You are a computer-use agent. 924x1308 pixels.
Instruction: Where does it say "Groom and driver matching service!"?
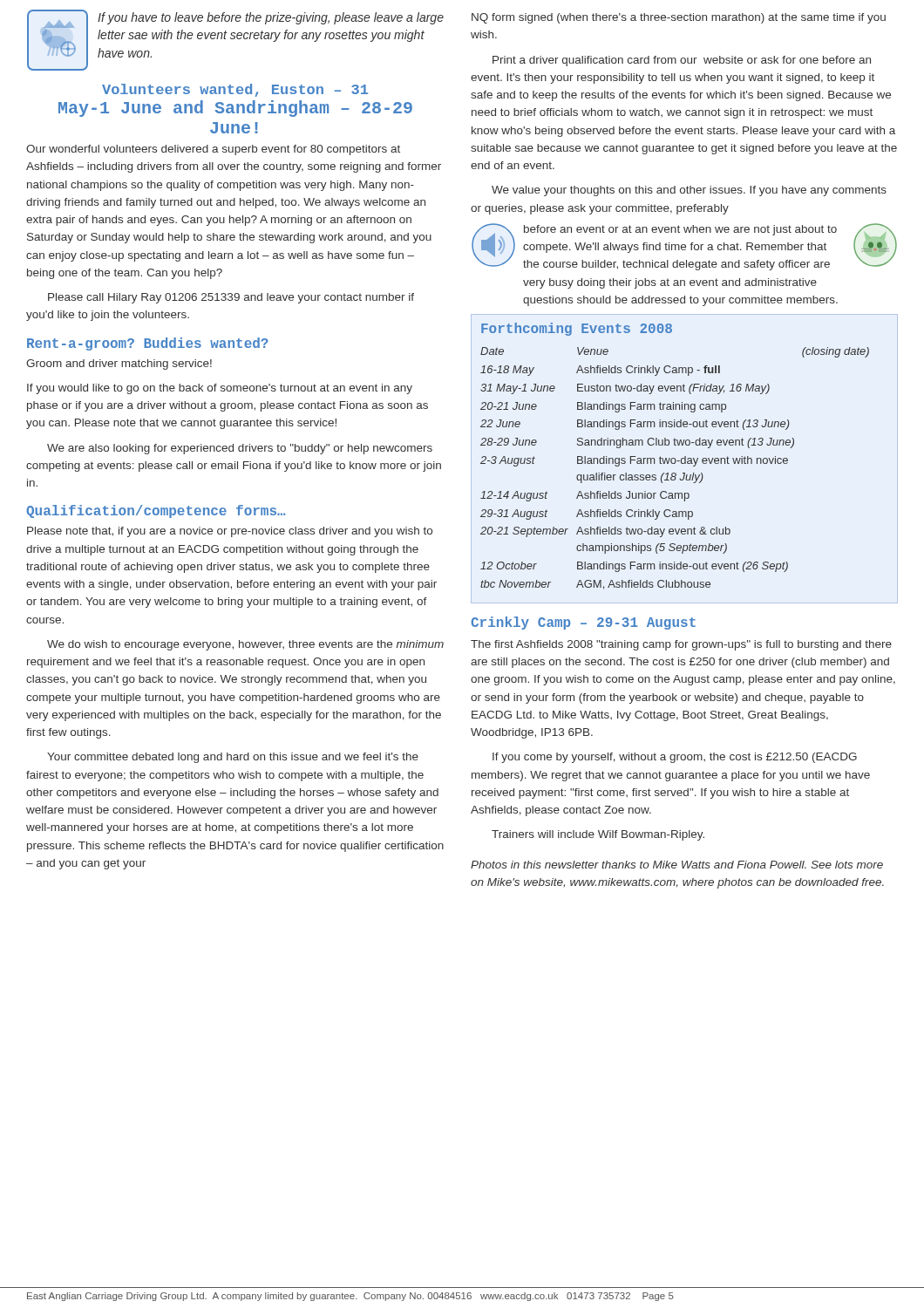click(x=119, y=363)
